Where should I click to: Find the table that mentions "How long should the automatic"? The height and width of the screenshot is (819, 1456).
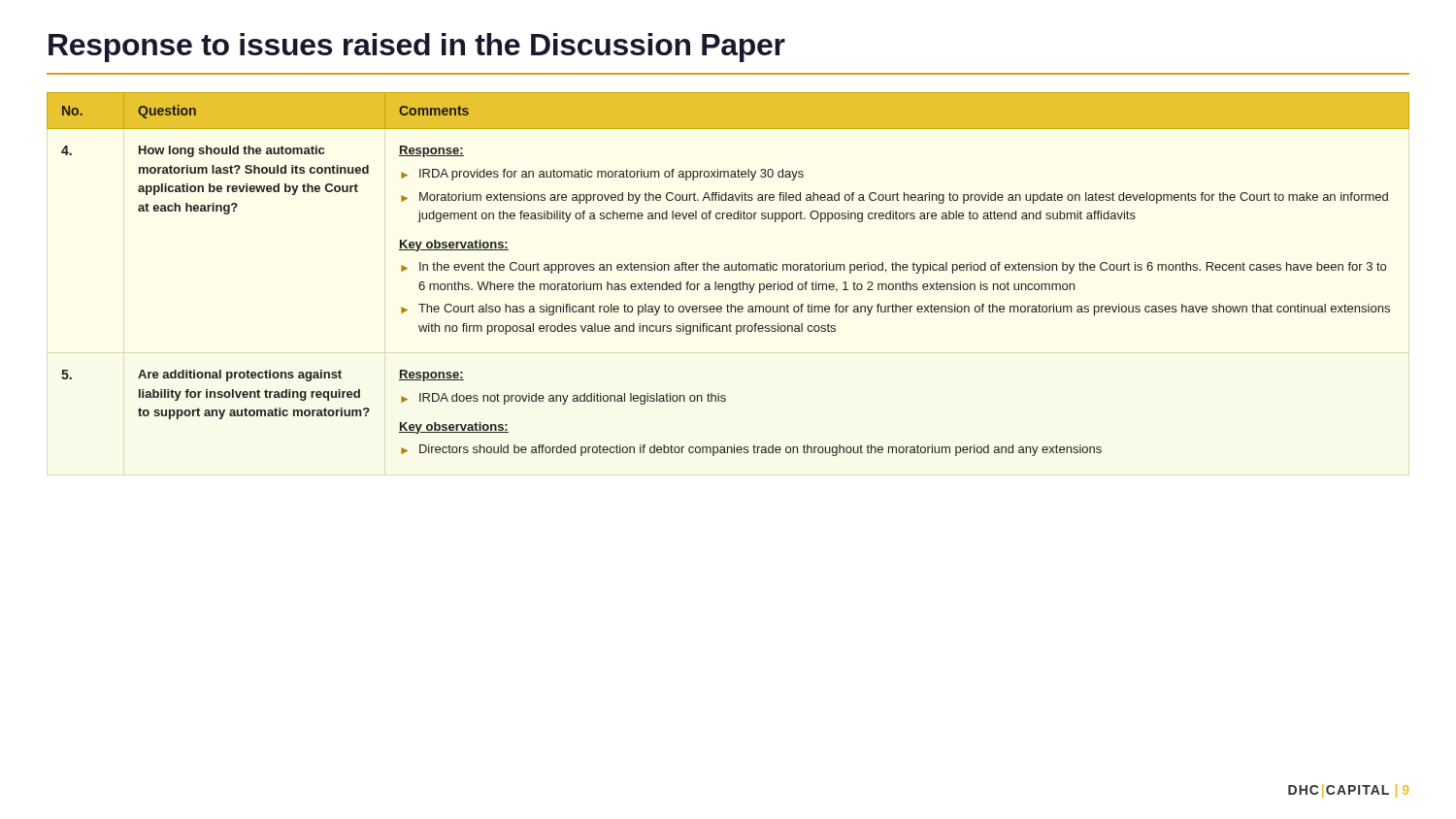[728, 284]
